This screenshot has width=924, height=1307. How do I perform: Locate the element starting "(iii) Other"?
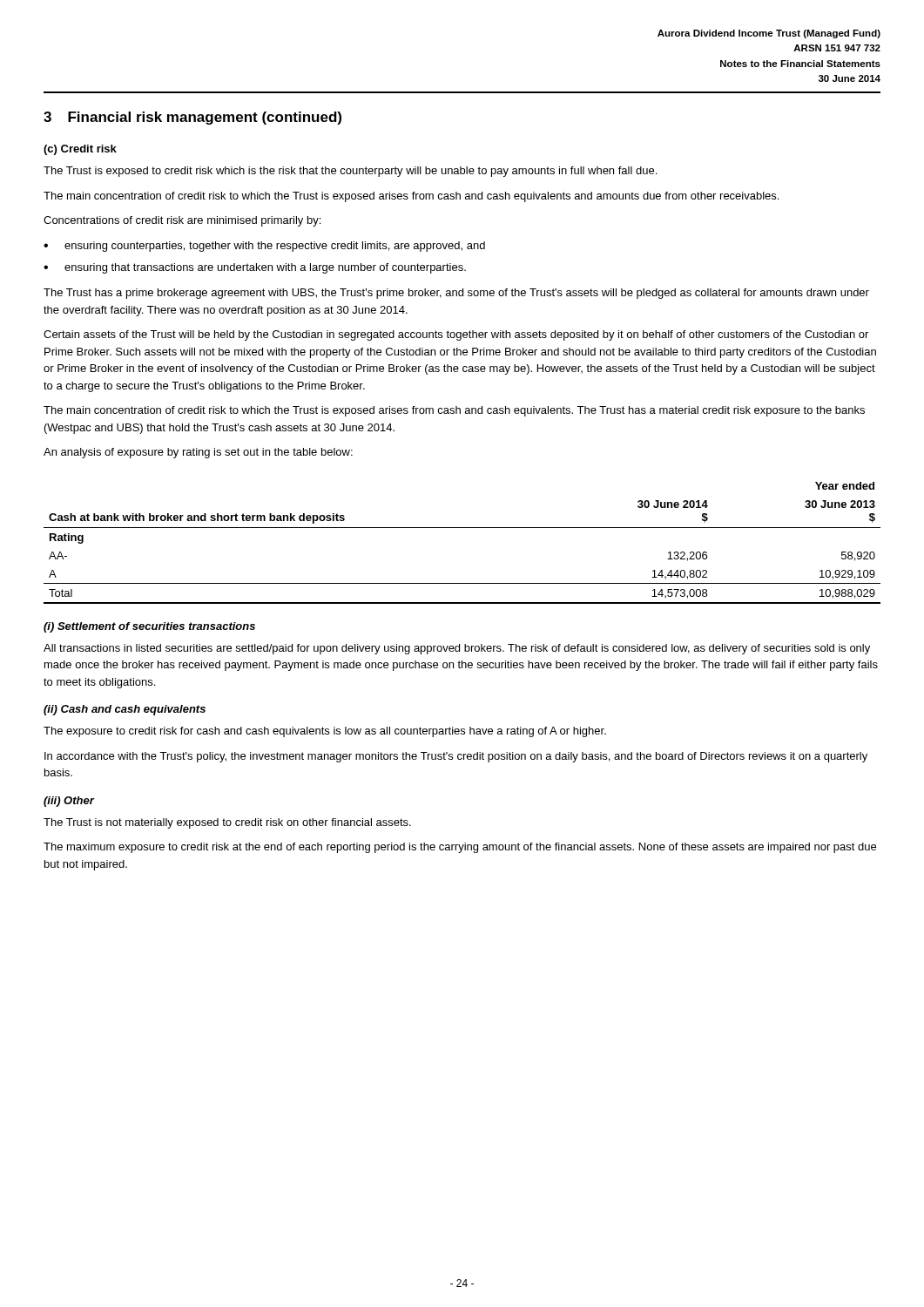click(x=69, y=800)
